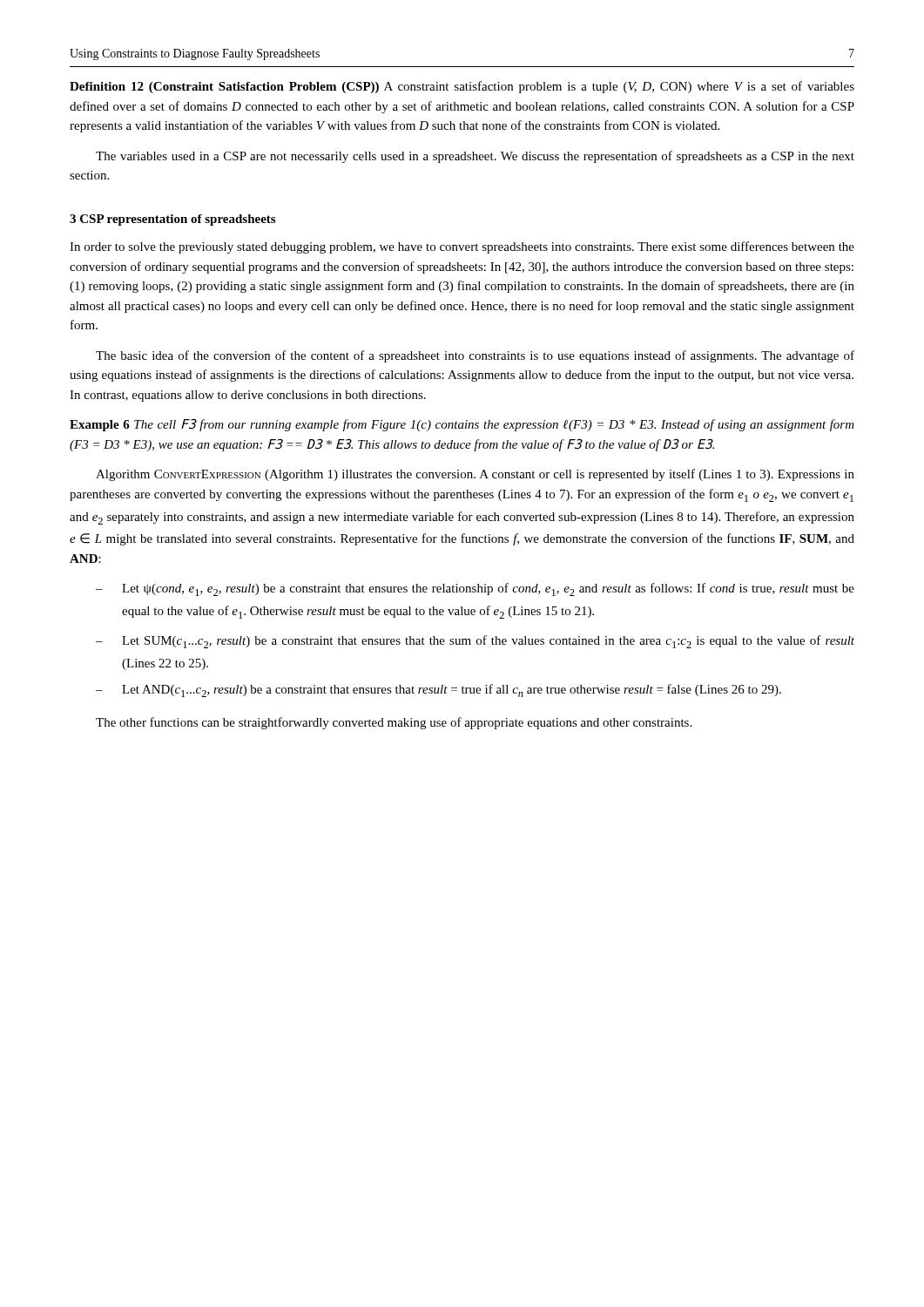Click on the region starting "The basic idea"
This screenshot has height=1307, width=924.
point(462,375)
